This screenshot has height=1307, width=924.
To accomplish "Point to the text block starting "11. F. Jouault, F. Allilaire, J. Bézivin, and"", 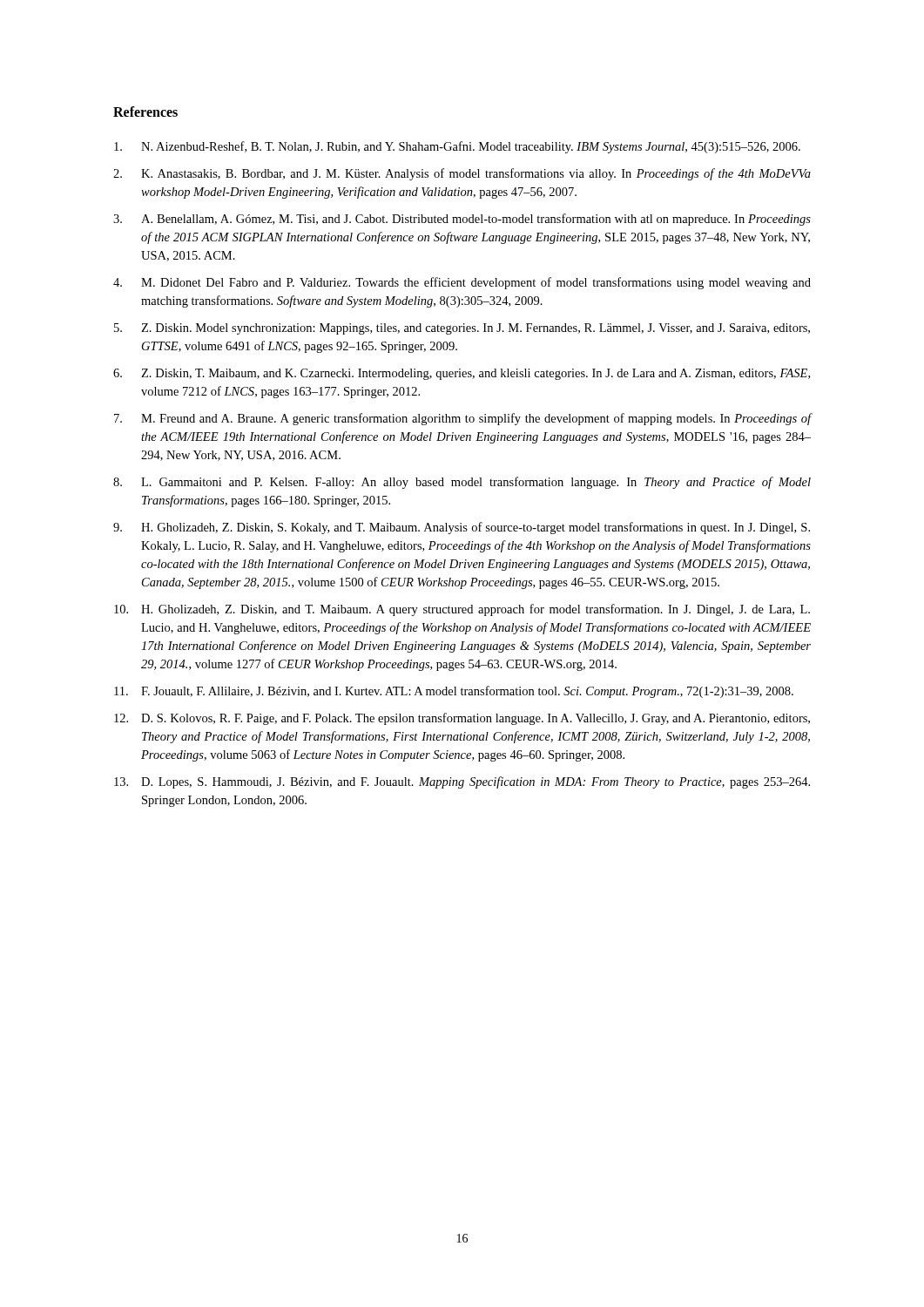I will pyautogui.click(x=462, y=692).
